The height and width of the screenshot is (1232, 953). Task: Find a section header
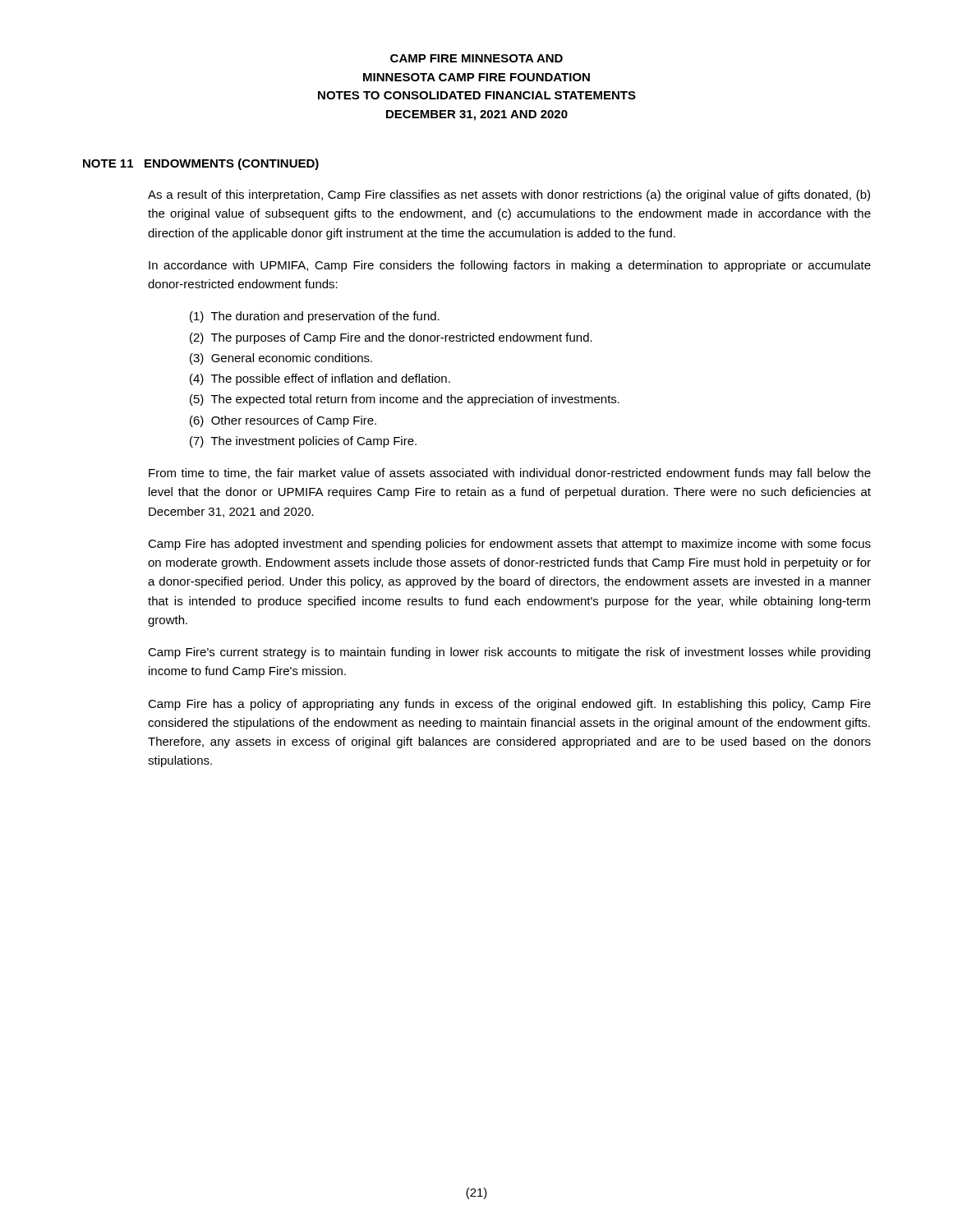click(201, 163)
